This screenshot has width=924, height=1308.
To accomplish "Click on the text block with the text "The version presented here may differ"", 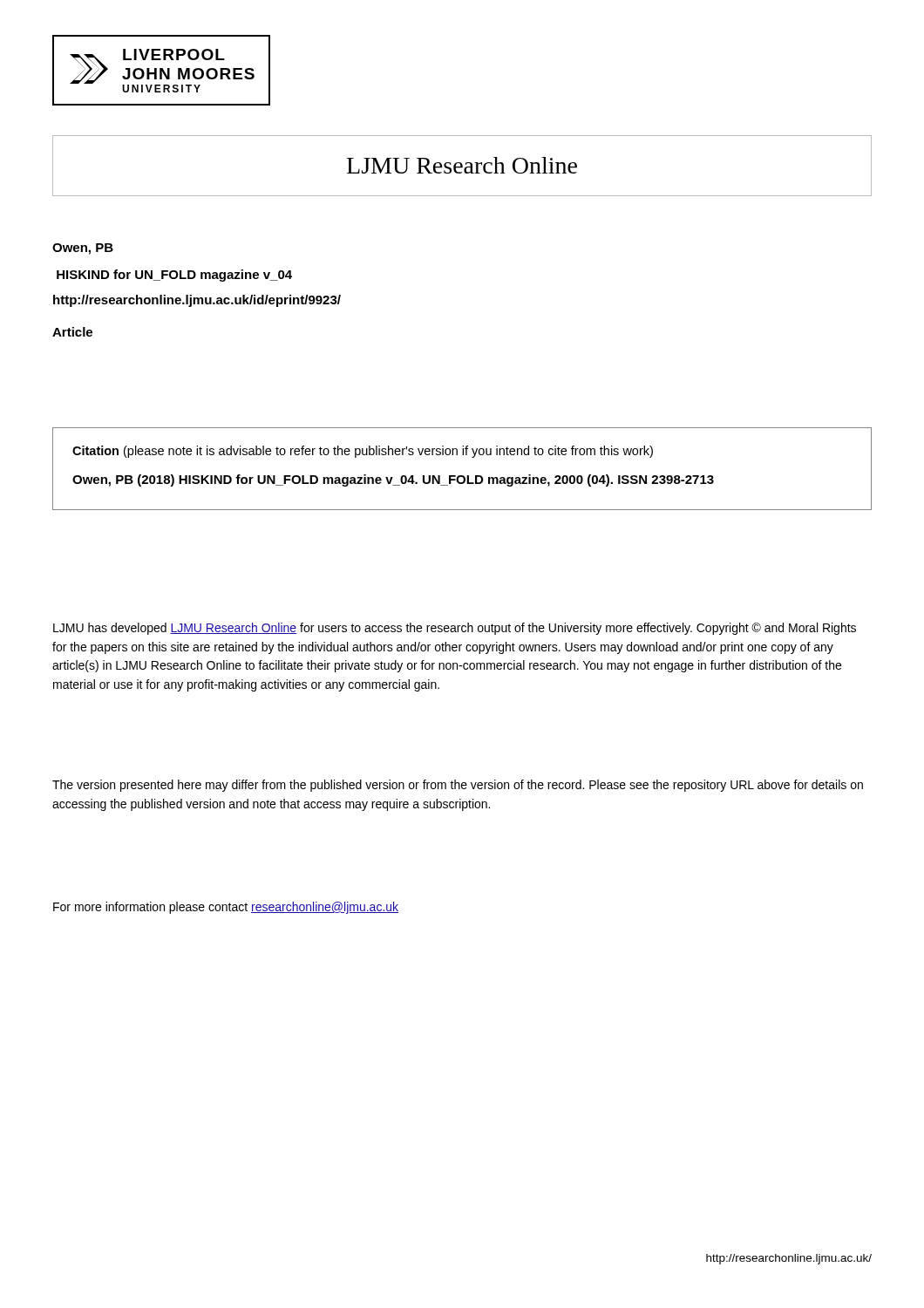I will [x=458, y=794].
